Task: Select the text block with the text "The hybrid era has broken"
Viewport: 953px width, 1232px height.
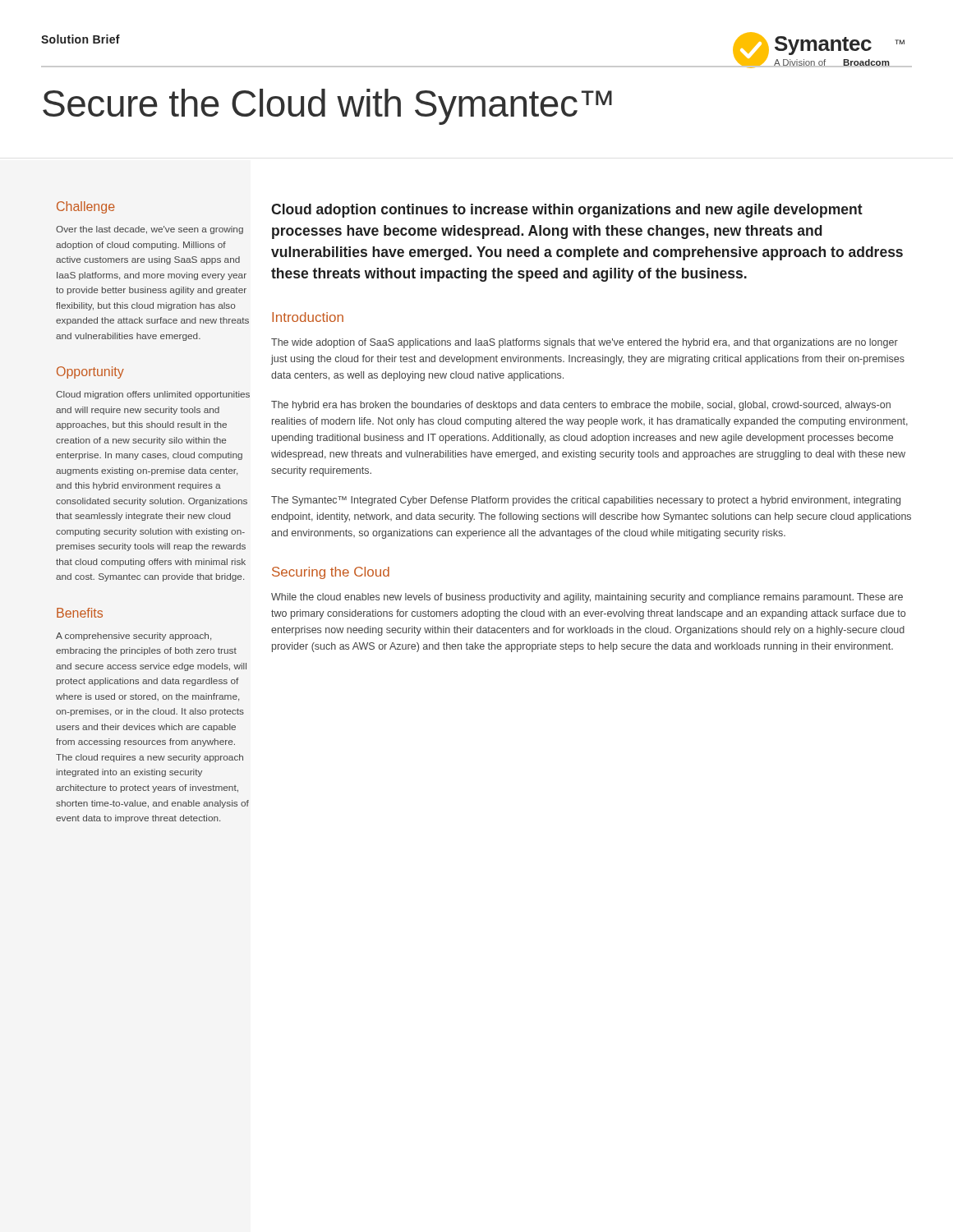Action: coord(590,437)
